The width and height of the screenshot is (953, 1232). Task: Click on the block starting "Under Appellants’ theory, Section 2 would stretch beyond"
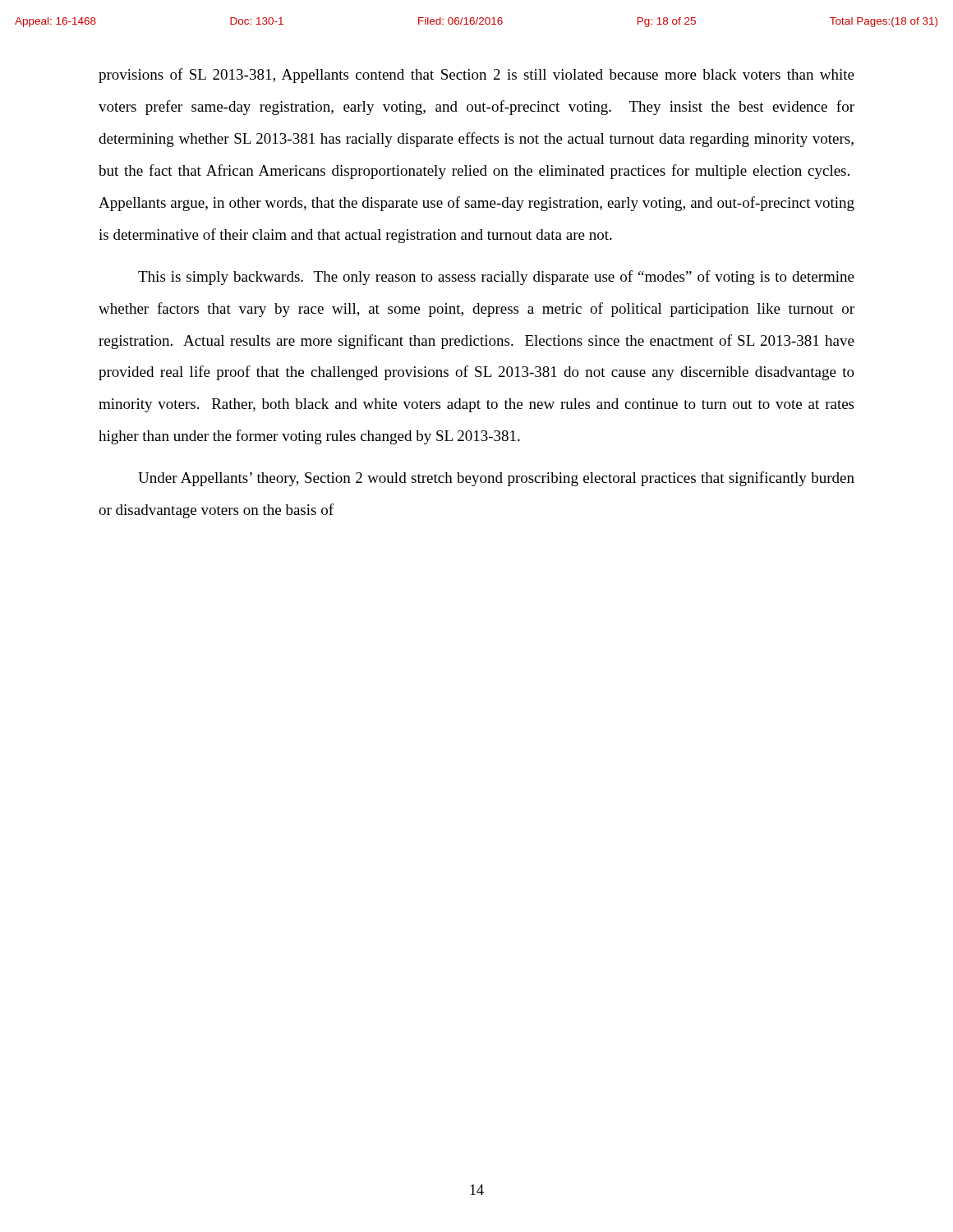[x=476, y=495]
